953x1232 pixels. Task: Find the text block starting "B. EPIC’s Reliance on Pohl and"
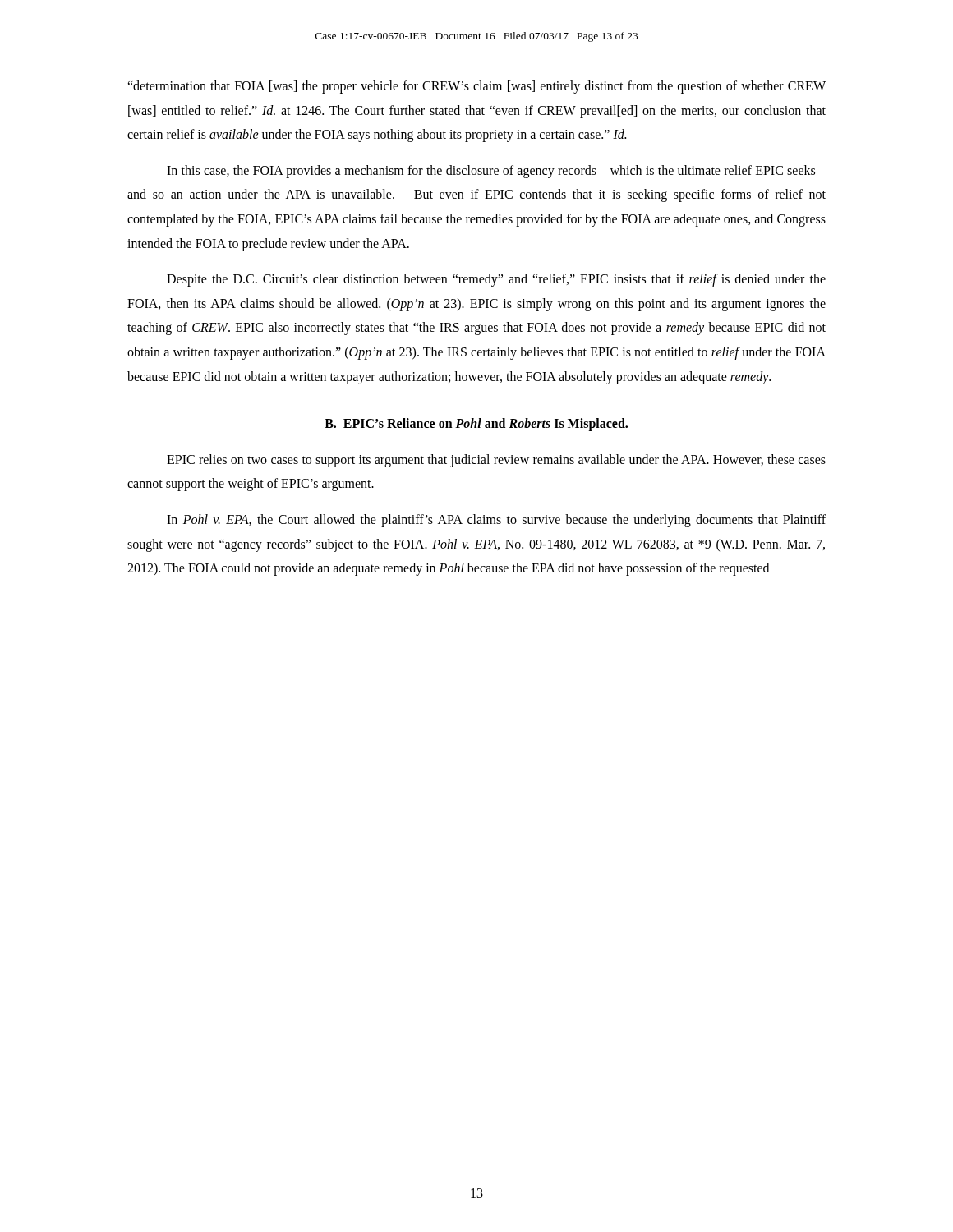(476, 424)
